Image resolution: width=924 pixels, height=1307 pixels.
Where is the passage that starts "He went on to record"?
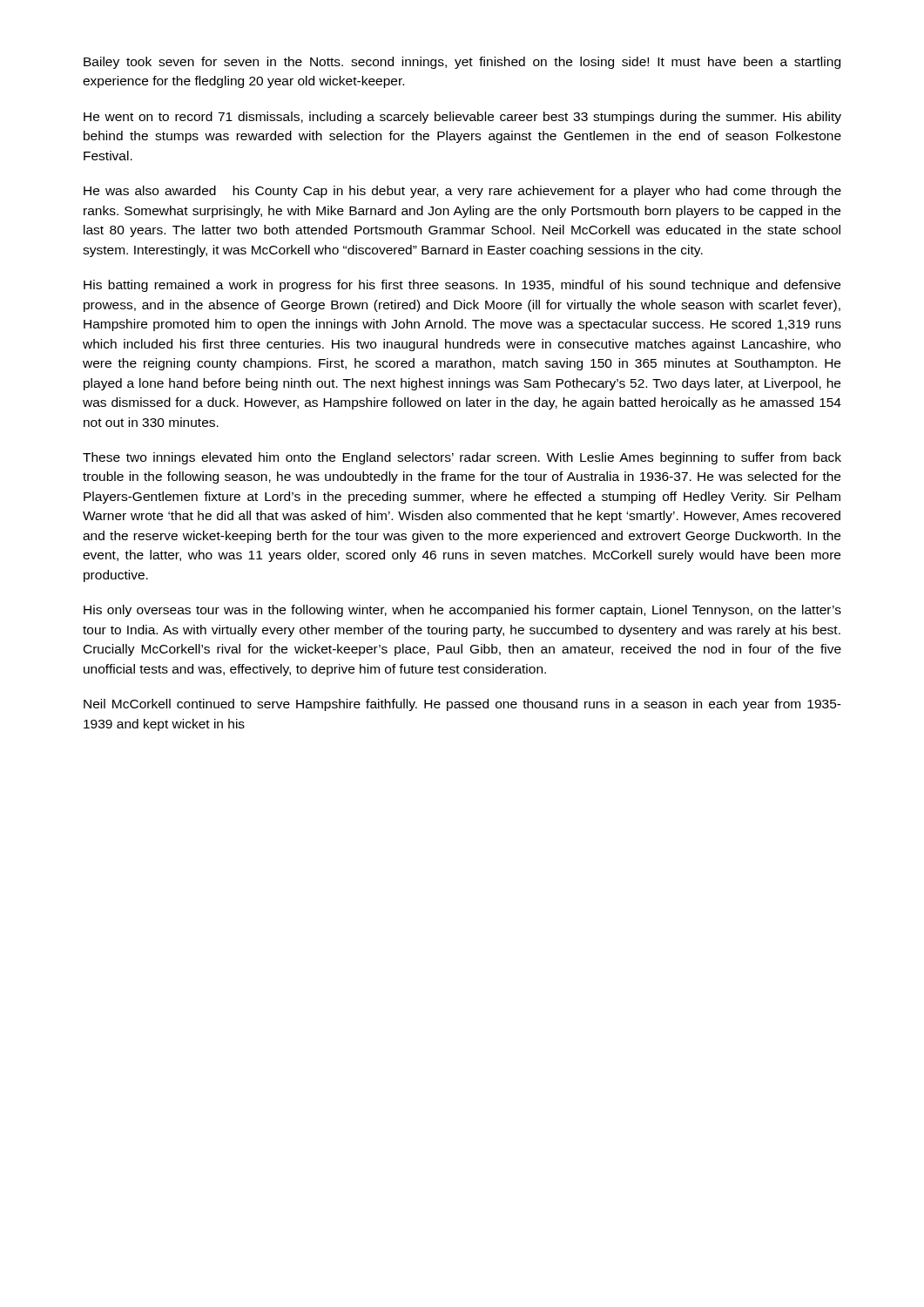(462, 136)
